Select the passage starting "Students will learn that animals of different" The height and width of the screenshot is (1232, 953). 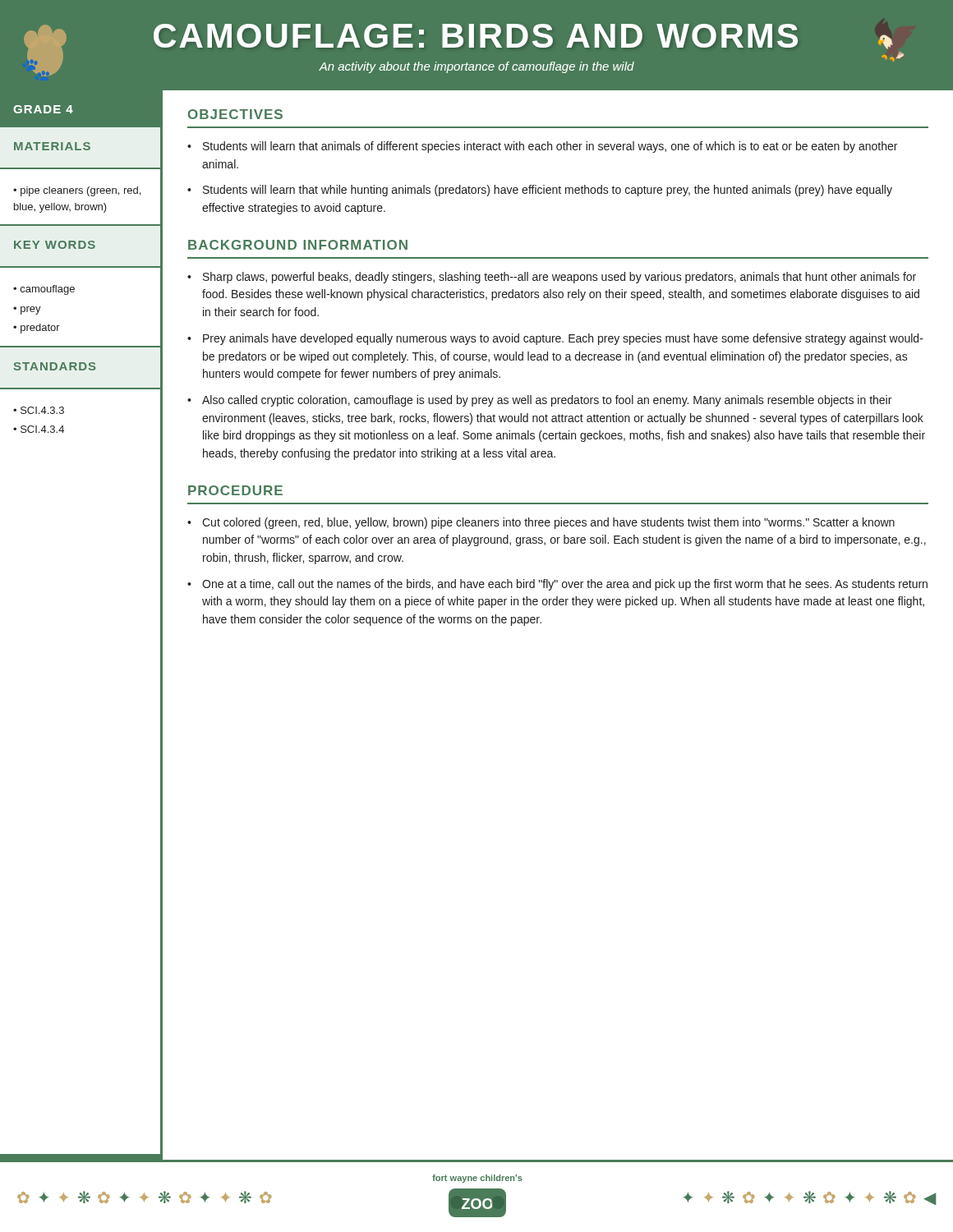point(550,155)
